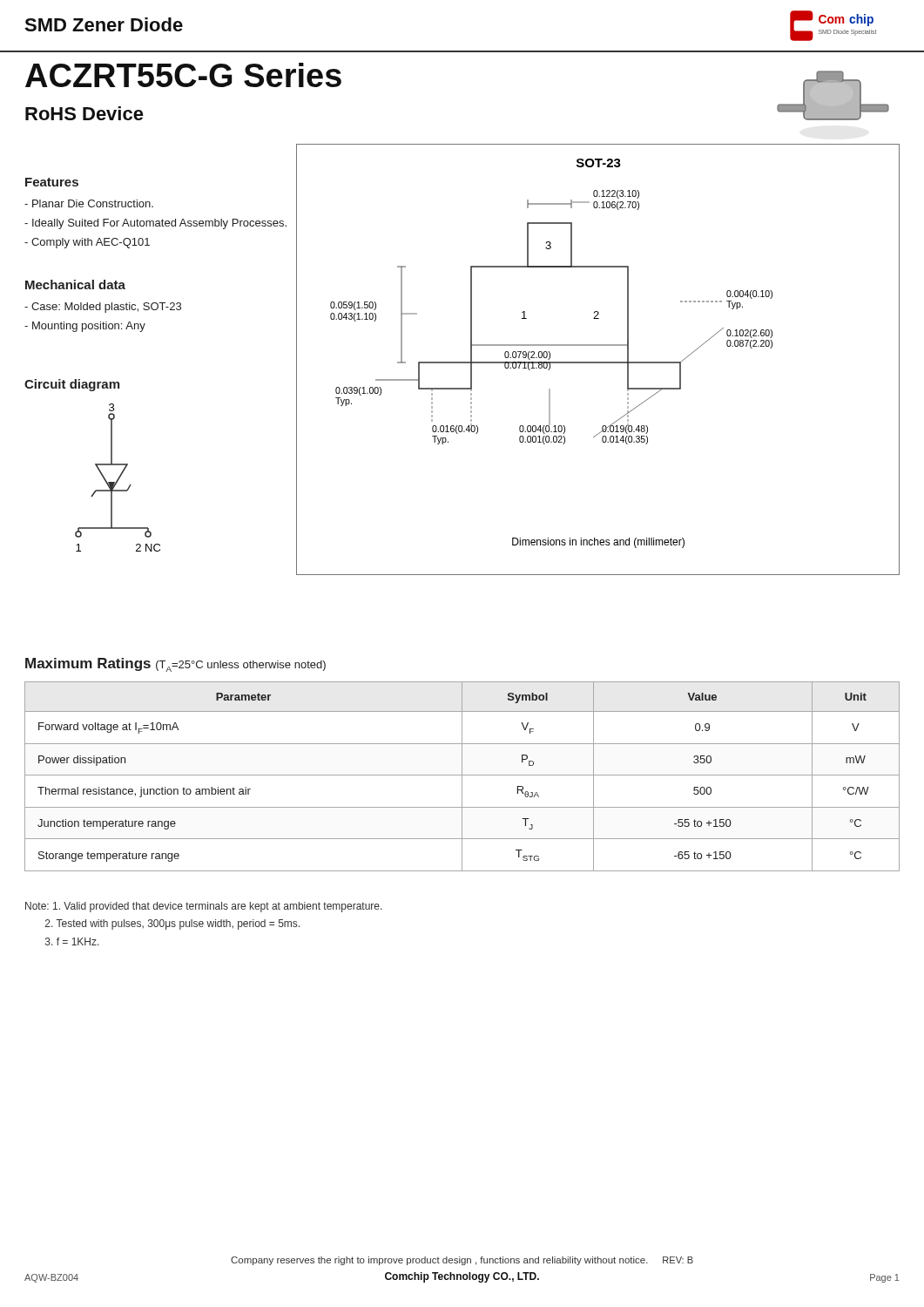Select the section header with the text "RoHS Device"
This screenshot has height=1307, width=924.
[84, 114]
